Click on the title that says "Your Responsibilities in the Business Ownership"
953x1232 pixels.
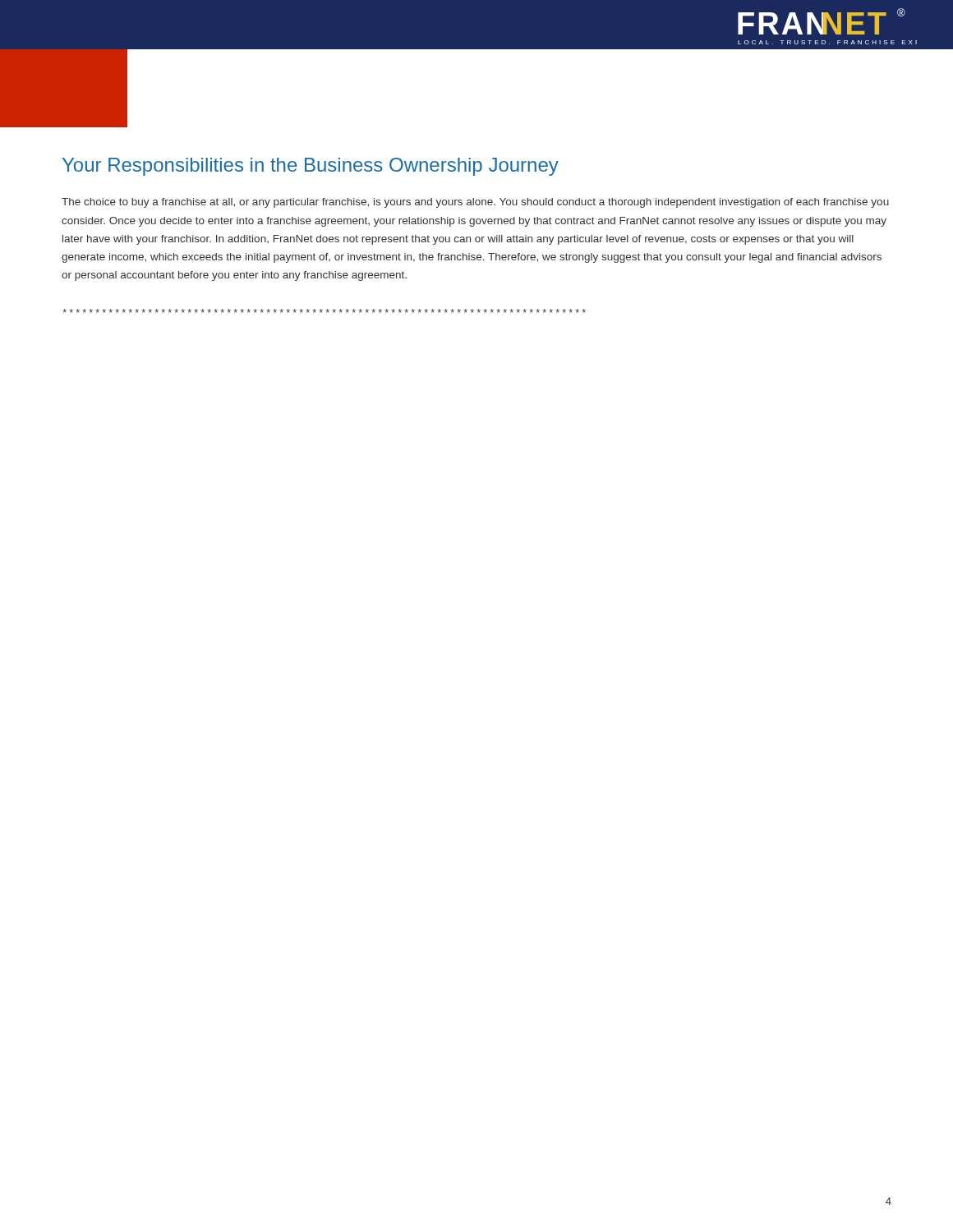pyautogui.click(x=310, y=165)
